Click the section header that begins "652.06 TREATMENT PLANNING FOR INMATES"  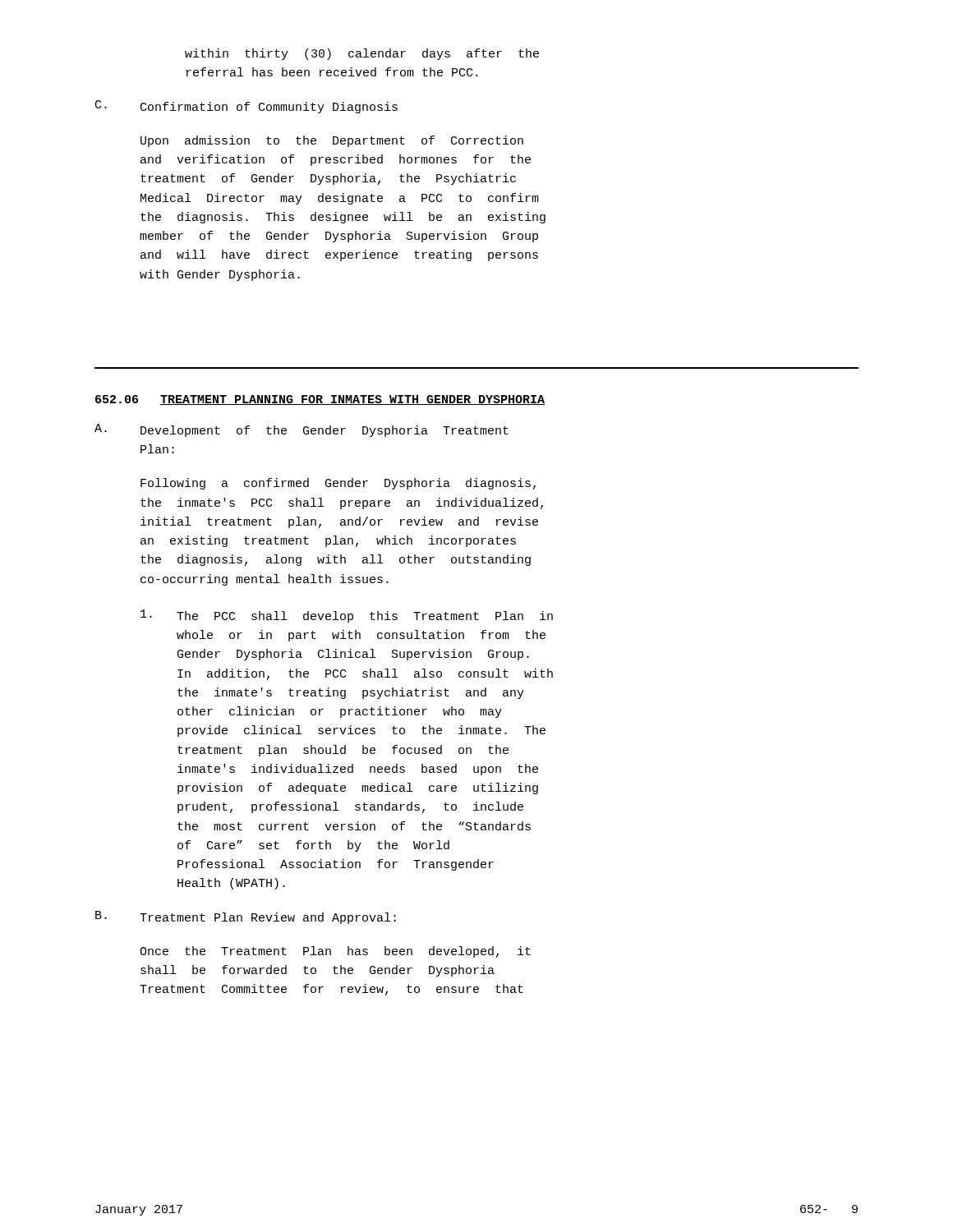(x=320, y=400)
